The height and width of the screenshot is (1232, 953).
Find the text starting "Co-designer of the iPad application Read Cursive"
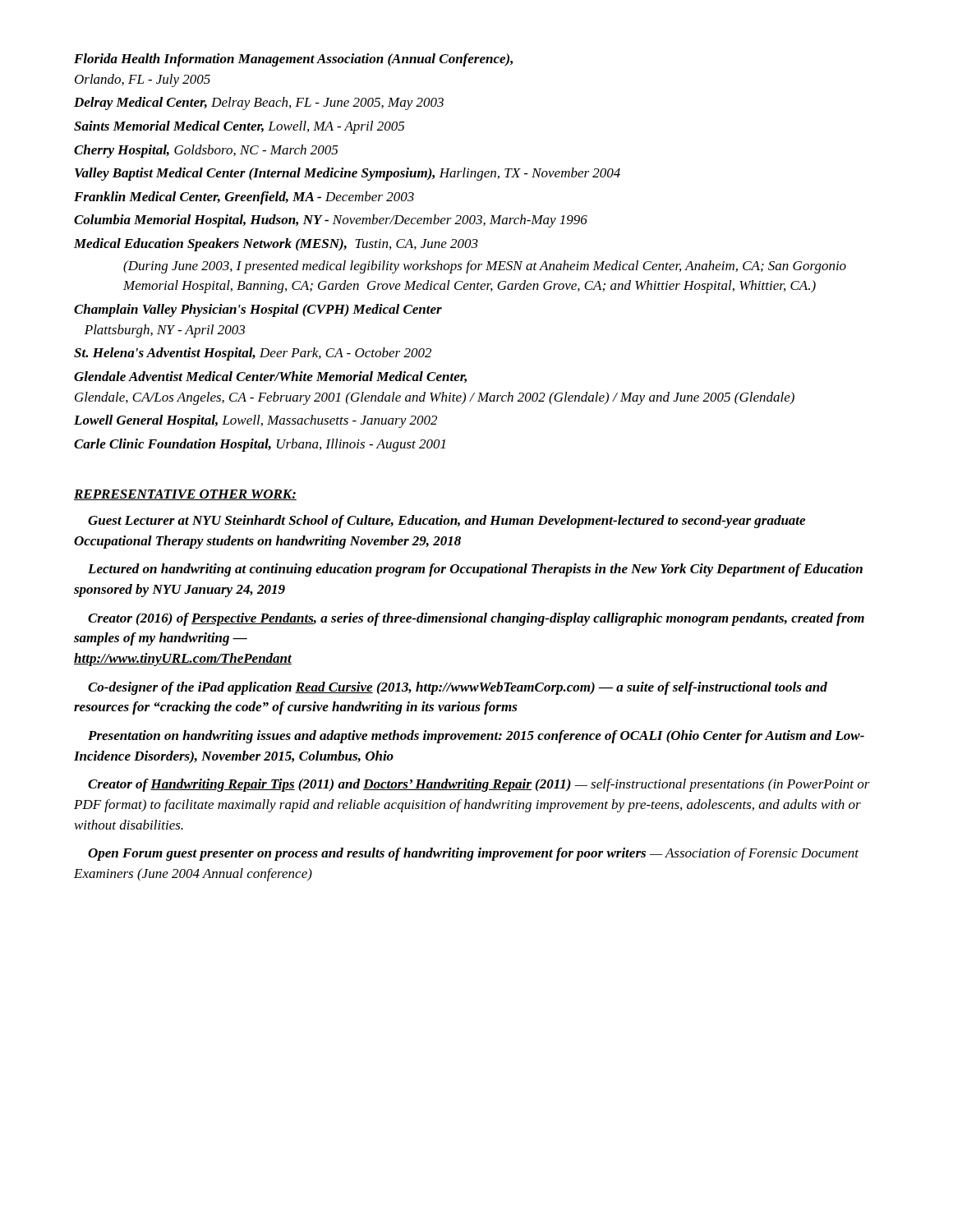pos(476,698)
